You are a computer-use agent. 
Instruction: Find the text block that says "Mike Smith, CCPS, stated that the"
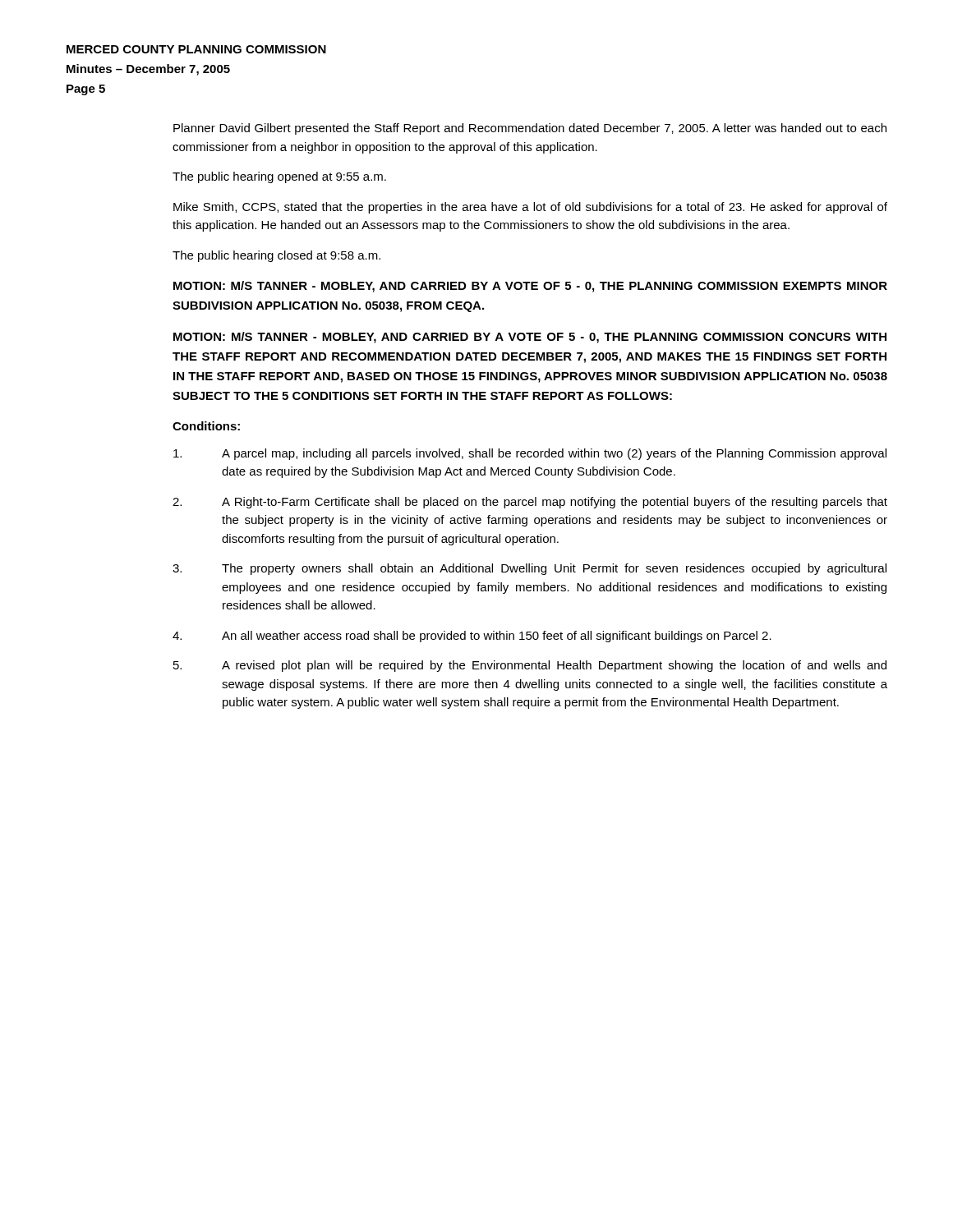click(x=530, y=215)
